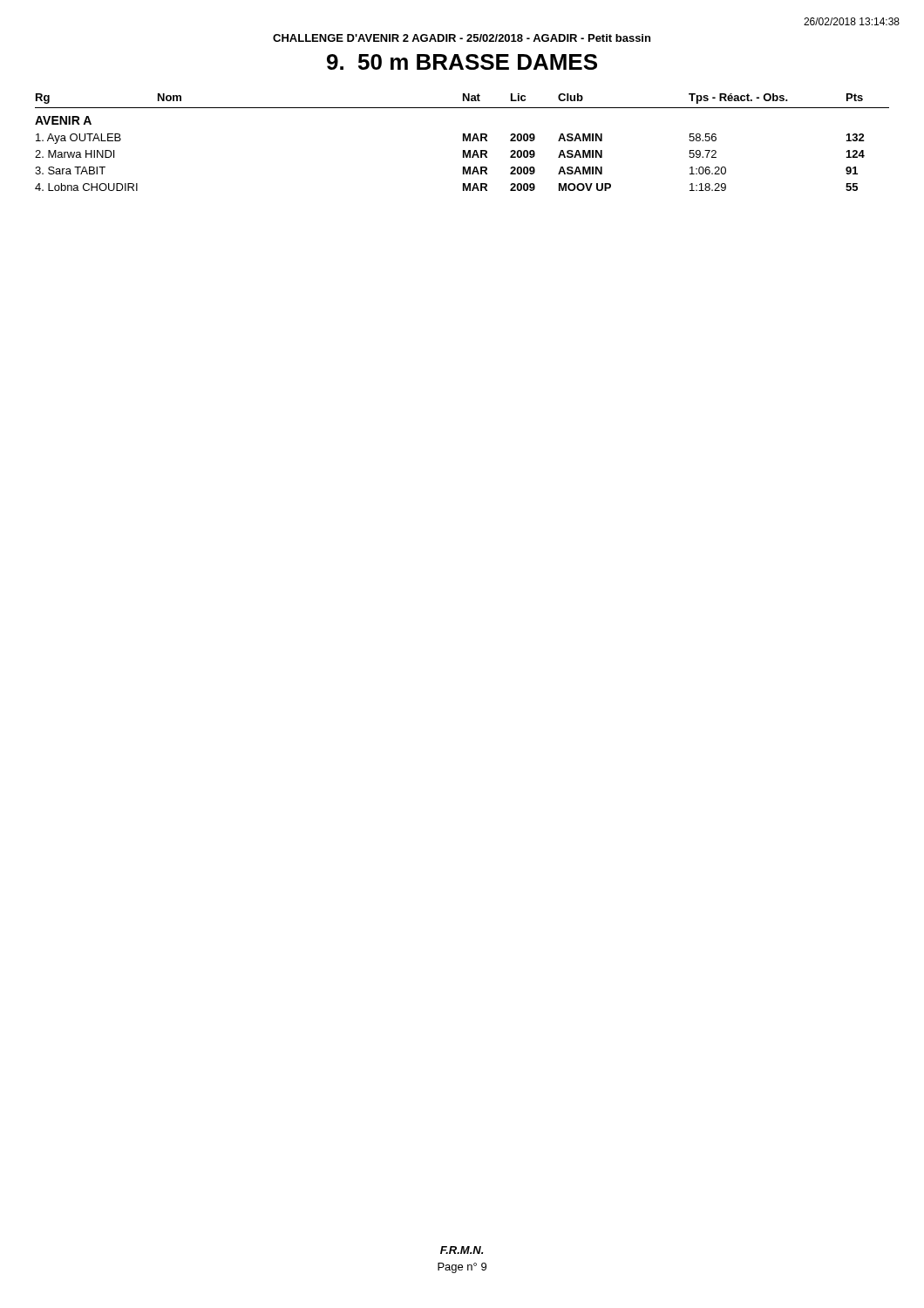Select the title that says "9. 50 m BRASSE DAMES"
924x1308 pixels.
click(x=462, y=62)
